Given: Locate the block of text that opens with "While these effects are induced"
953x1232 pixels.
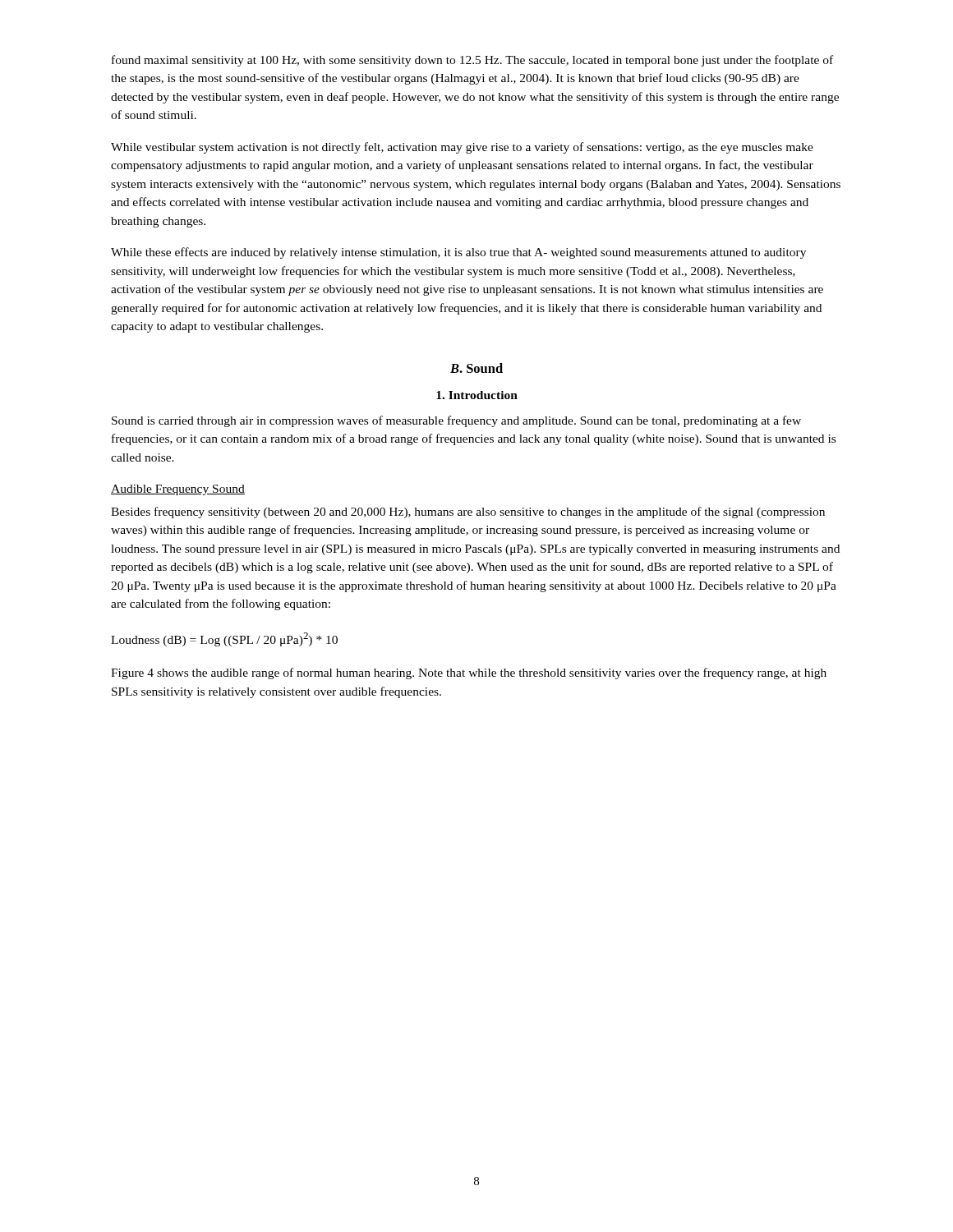Looking at the screenshot, I should 467,289.
